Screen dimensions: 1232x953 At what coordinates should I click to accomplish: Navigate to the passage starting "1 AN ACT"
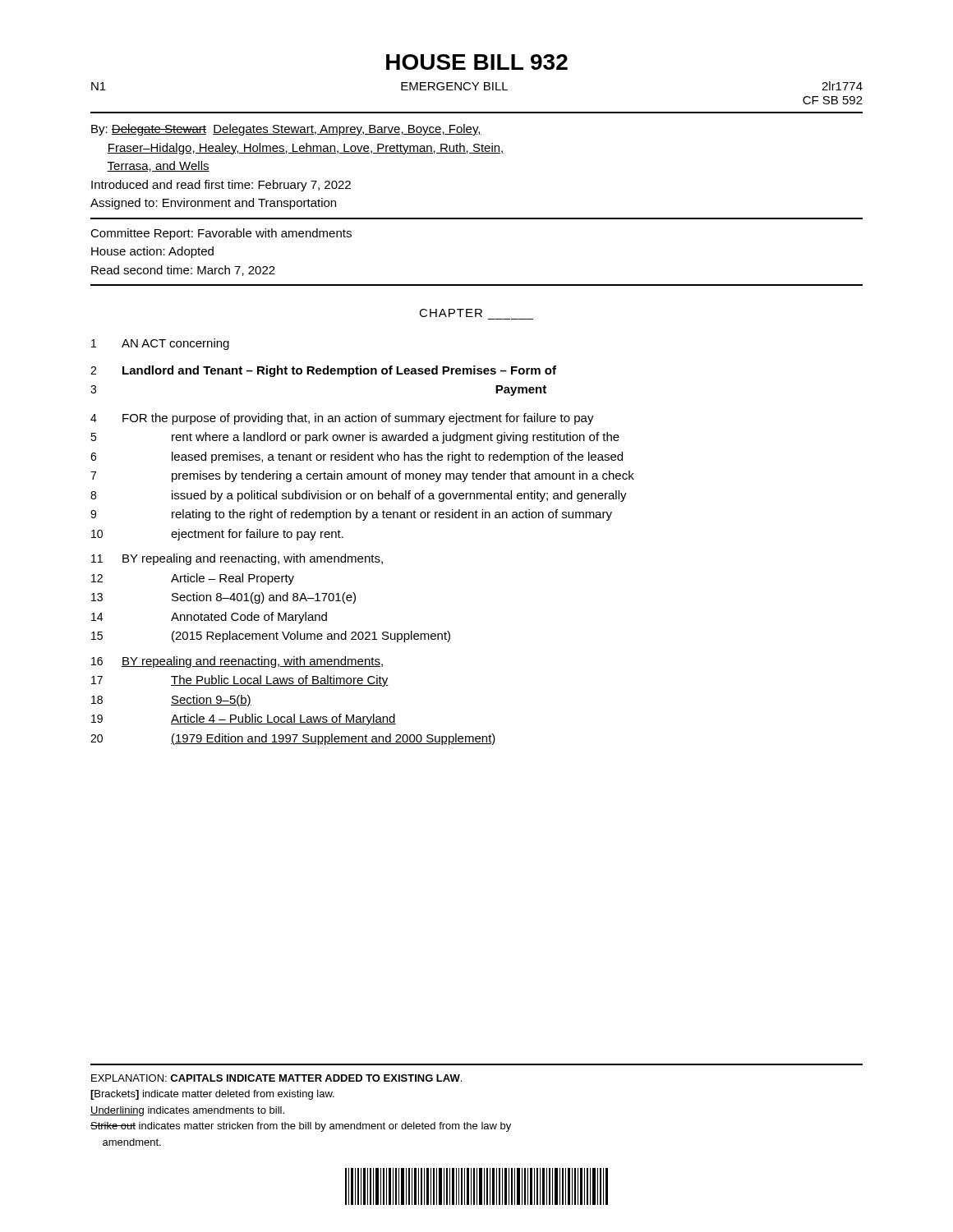click(160, 344)
